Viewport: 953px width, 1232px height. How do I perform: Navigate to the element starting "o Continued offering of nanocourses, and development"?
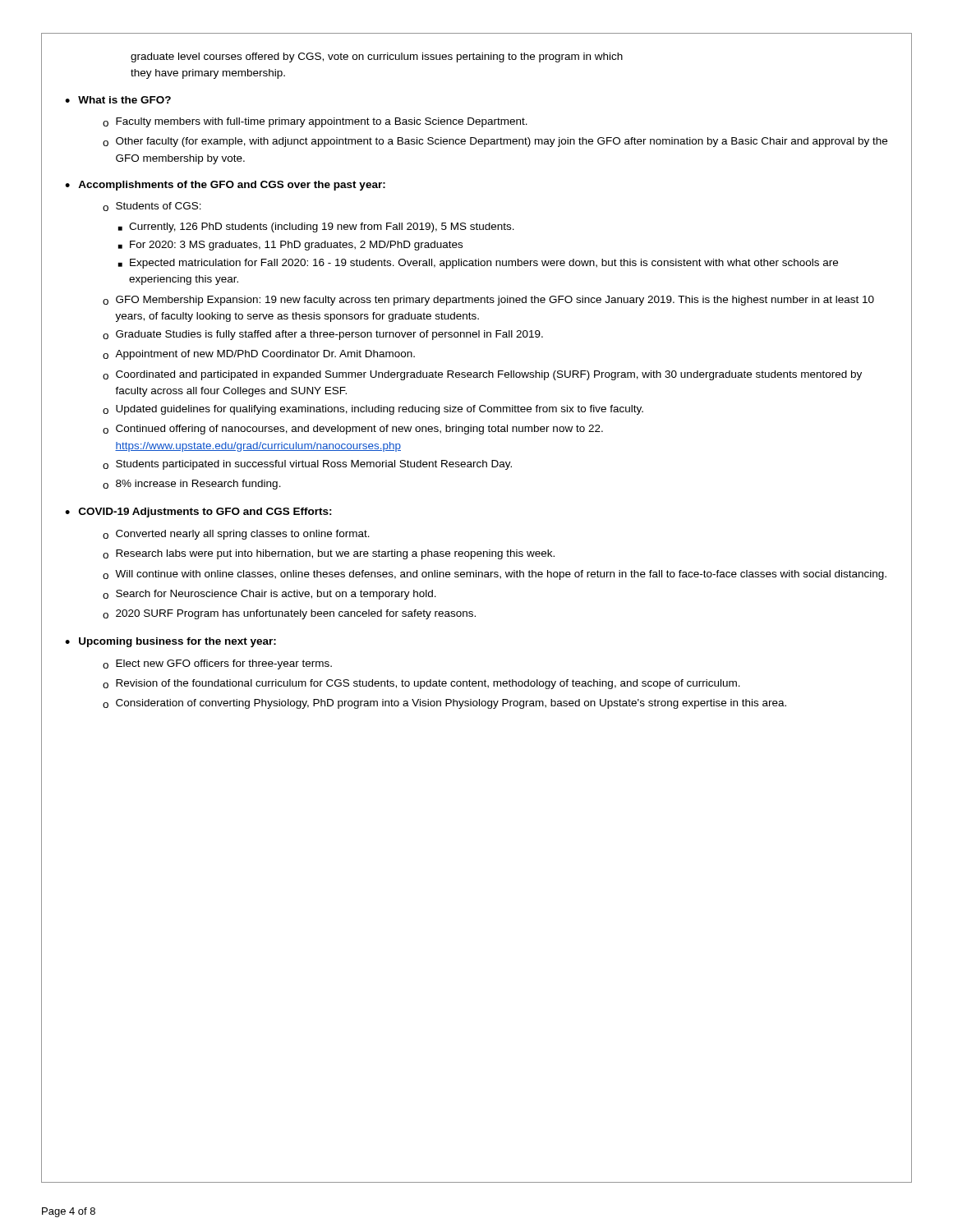495,437
